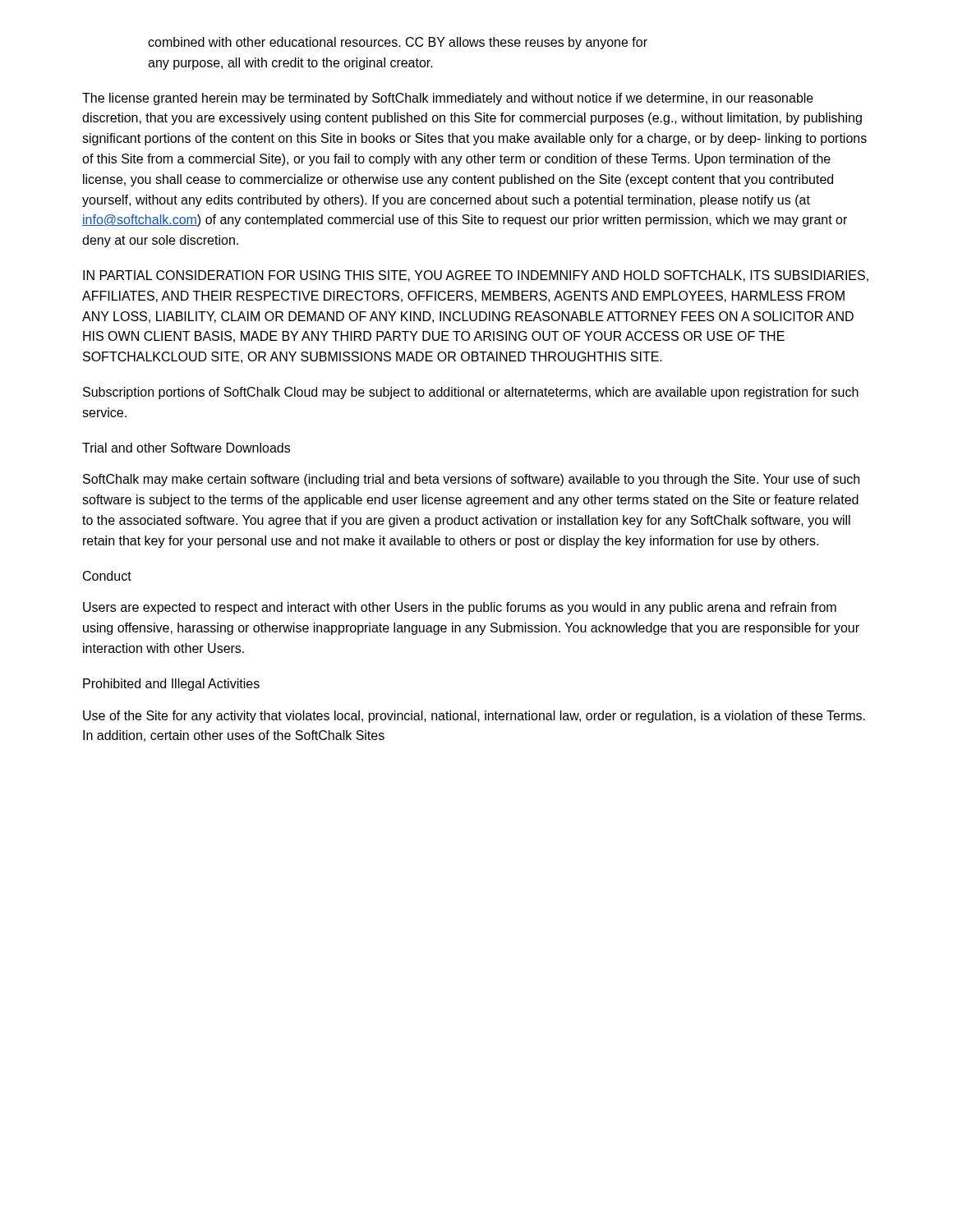Image resolution: width=953 pixels, height=1232 pixels.
Task: Locate the section header containing "Trial and other Software Downloads"
Action: point(186,448)
